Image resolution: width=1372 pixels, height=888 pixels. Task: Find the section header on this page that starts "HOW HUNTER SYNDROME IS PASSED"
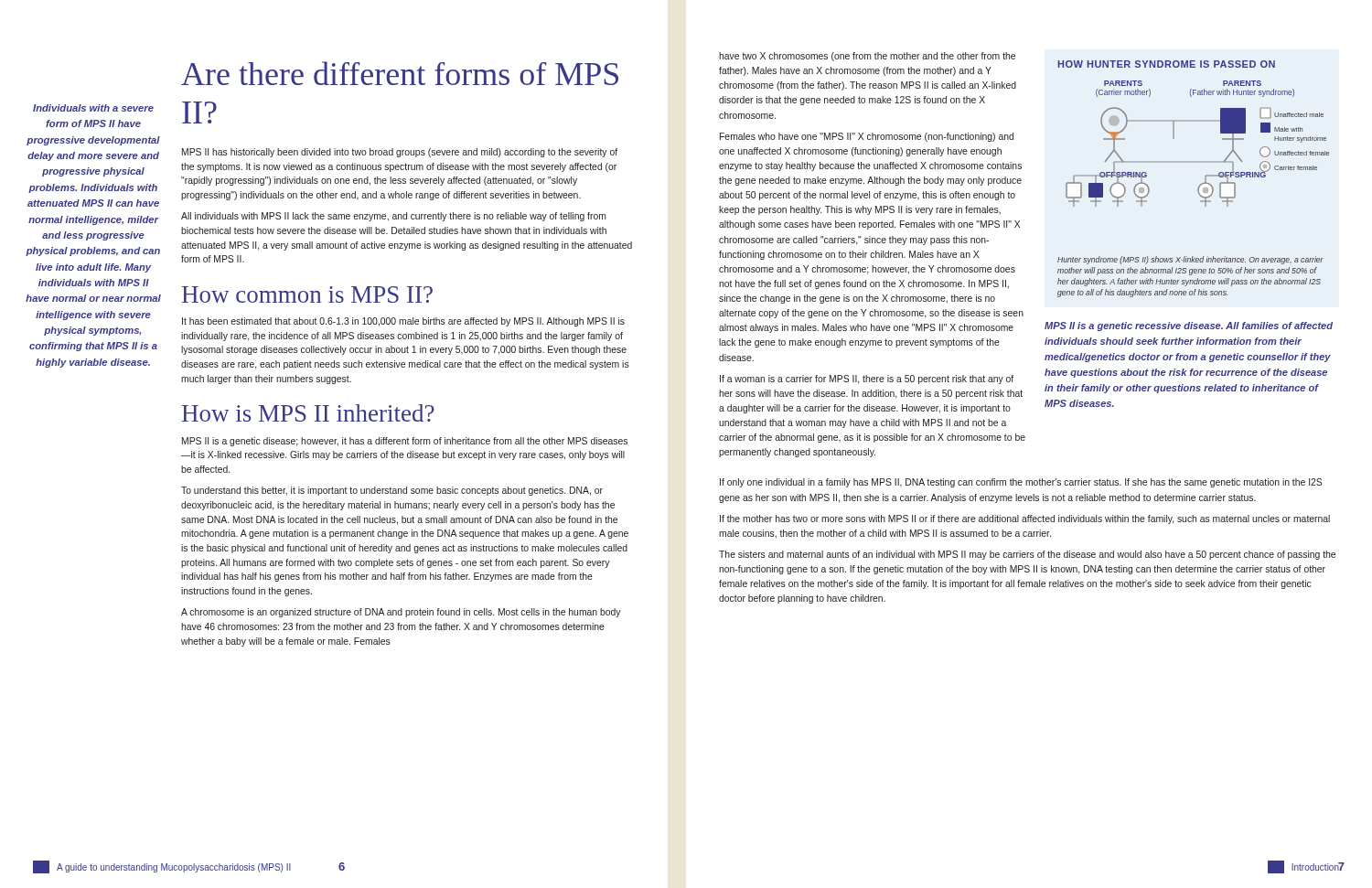[1167, 64]
